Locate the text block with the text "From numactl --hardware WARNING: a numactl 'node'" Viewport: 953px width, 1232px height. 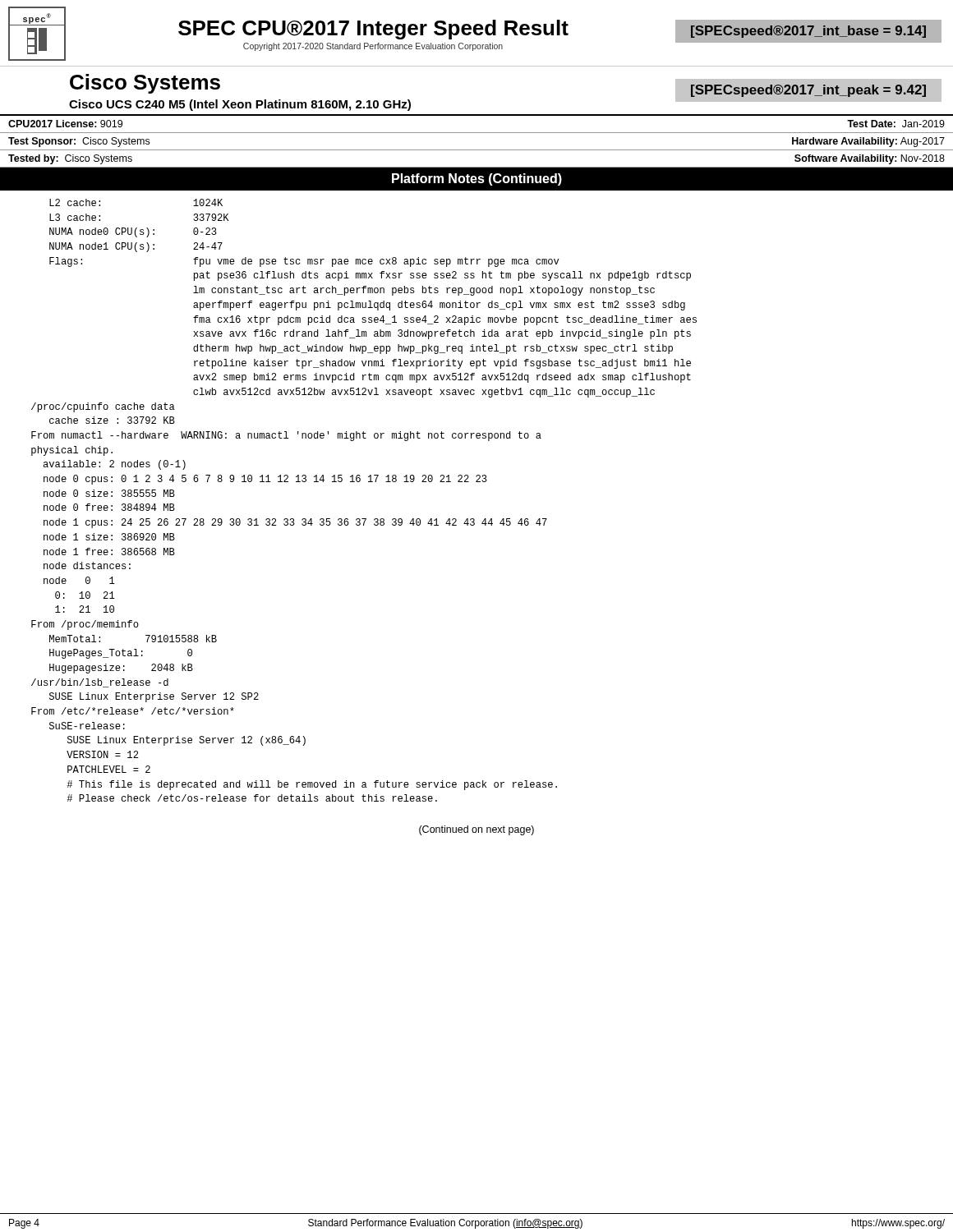point(476,524)
